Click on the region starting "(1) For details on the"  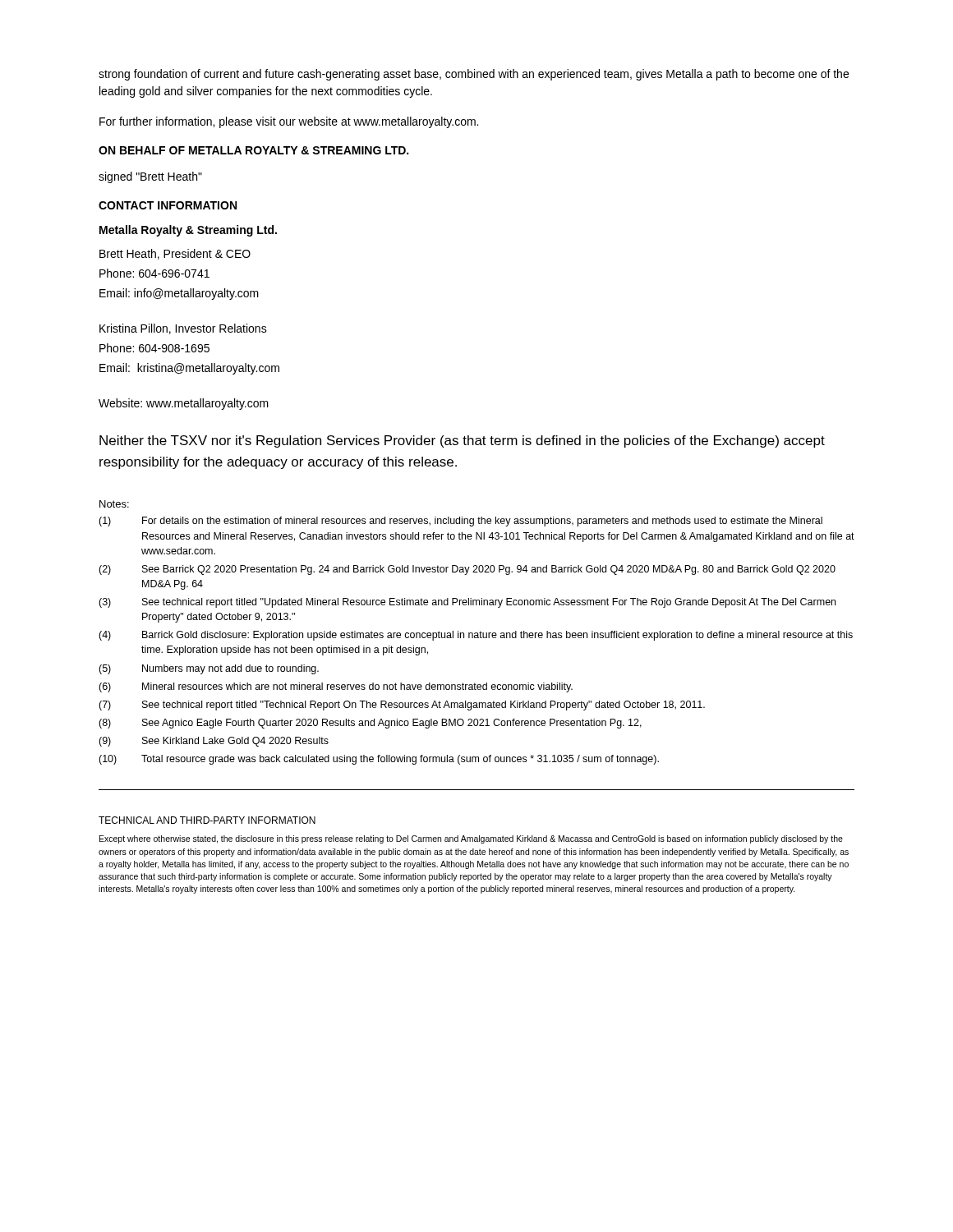tap(476, 536)
